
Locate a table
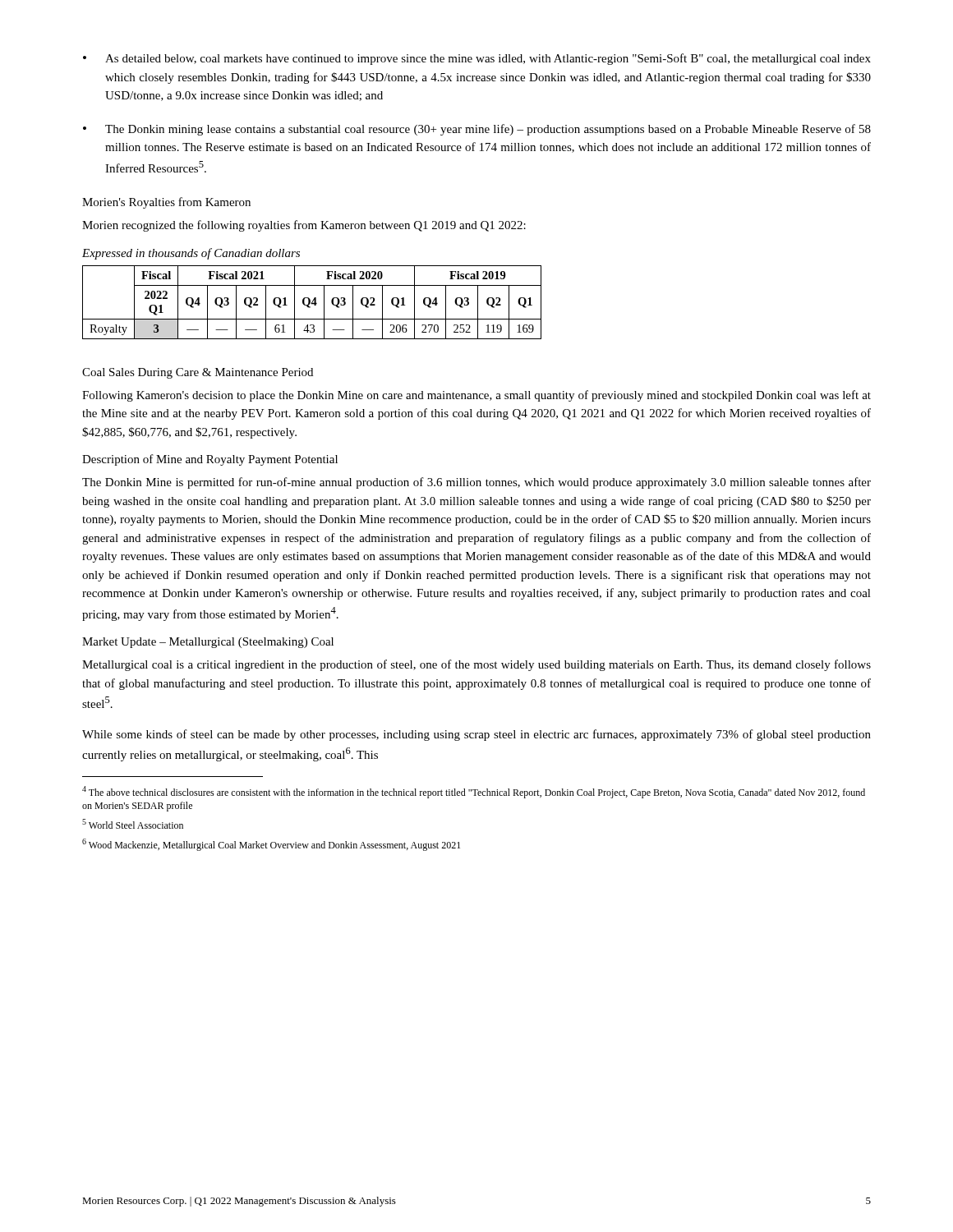[x=476, y=308]
